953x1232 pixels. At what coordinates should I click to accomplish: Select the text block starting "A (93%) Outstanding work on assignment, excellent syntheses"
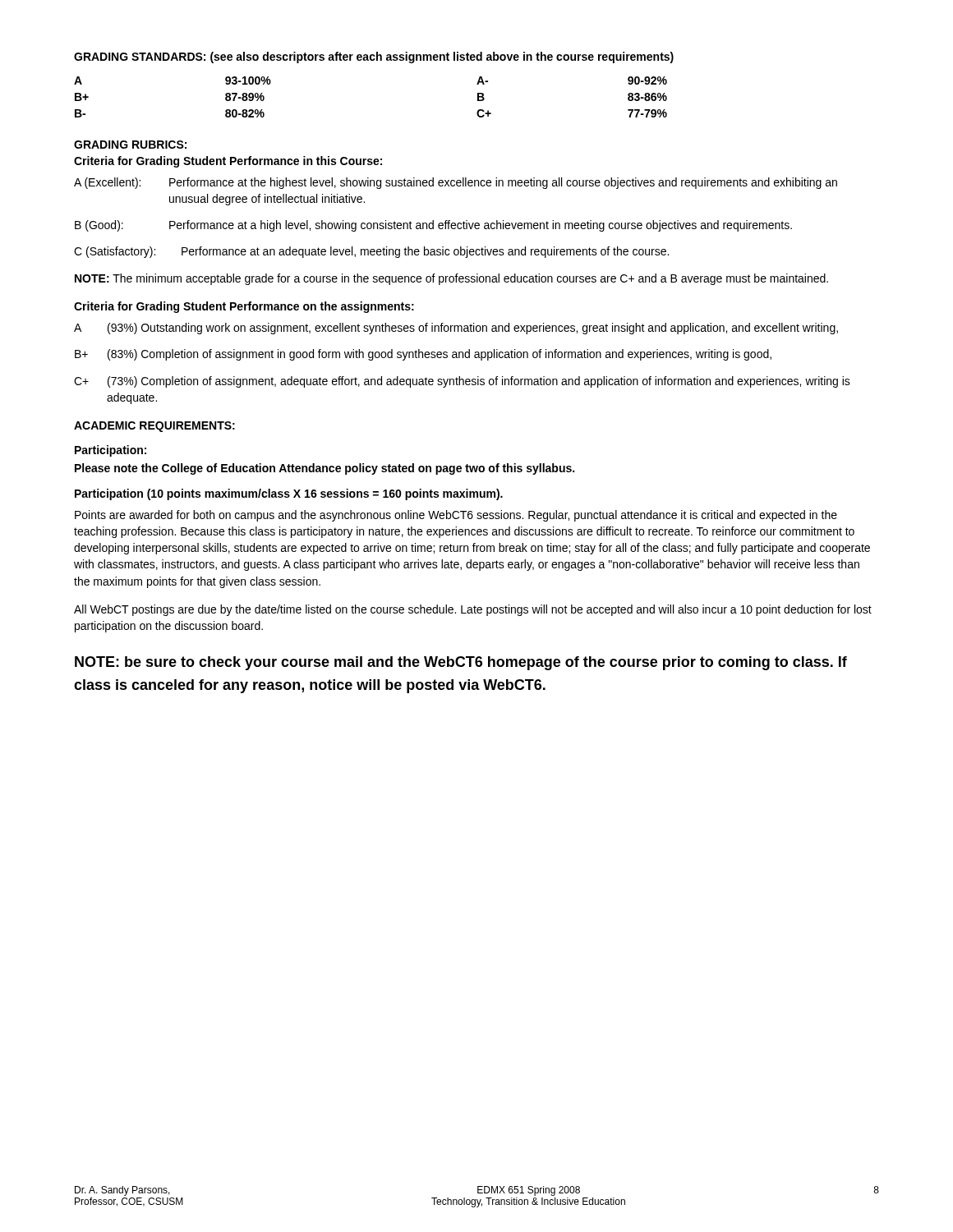(x=476, y=328)
